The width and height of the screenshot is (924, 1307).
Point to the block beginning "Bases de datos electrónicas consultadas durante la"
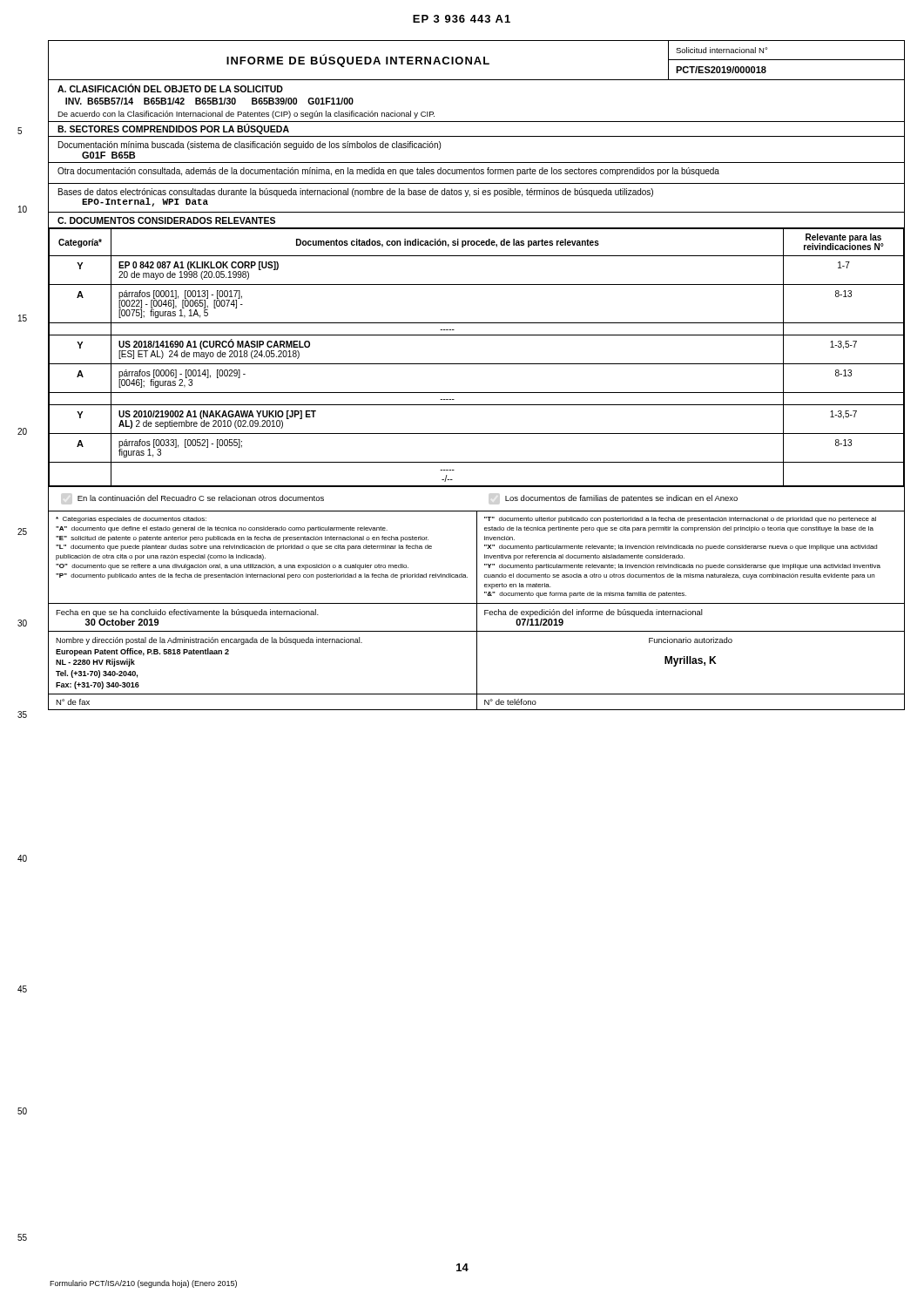[356, 192]
